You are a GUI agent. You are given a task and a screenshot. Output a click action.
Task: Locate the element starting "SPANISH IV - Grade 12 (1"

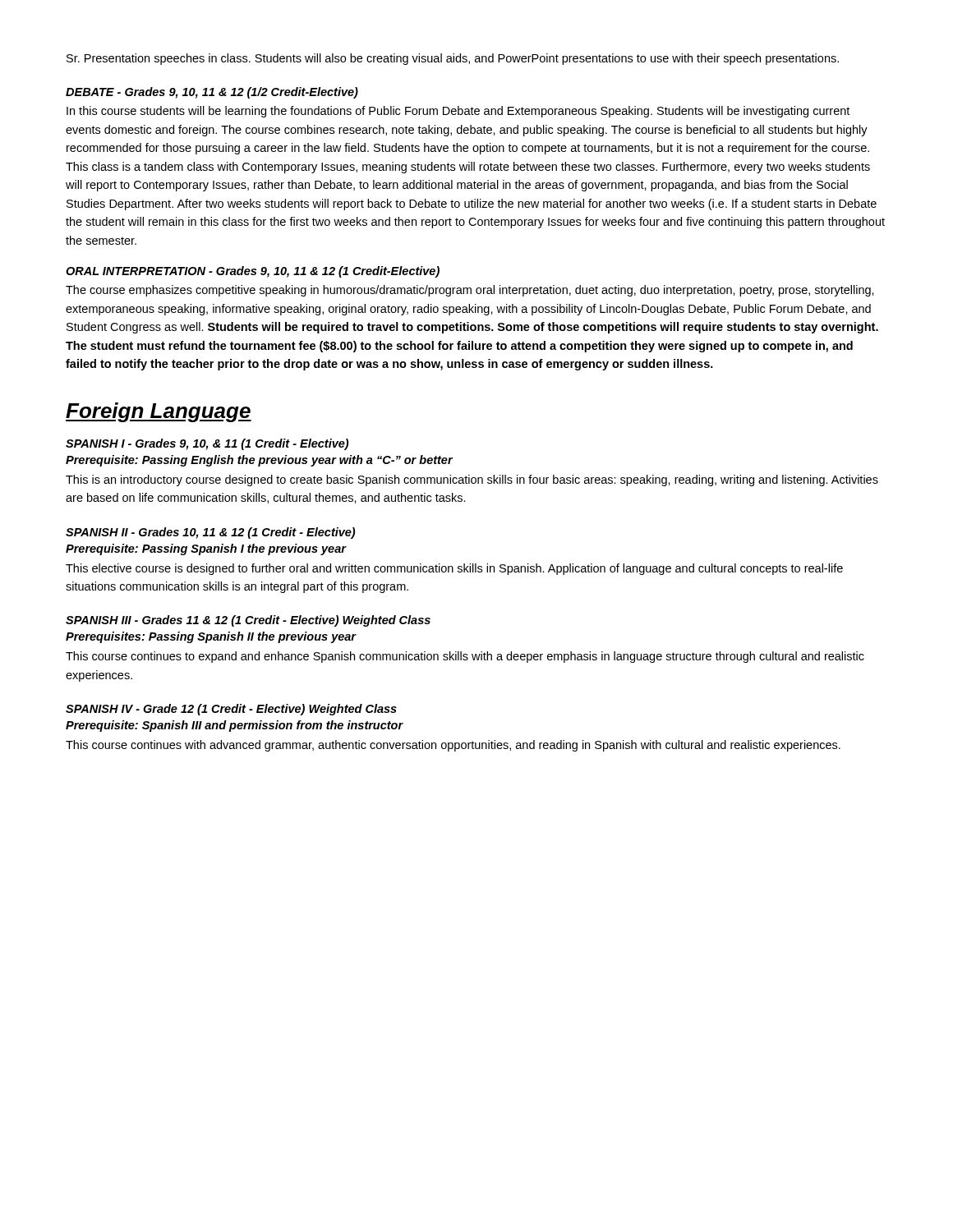(x=231, y=709)
